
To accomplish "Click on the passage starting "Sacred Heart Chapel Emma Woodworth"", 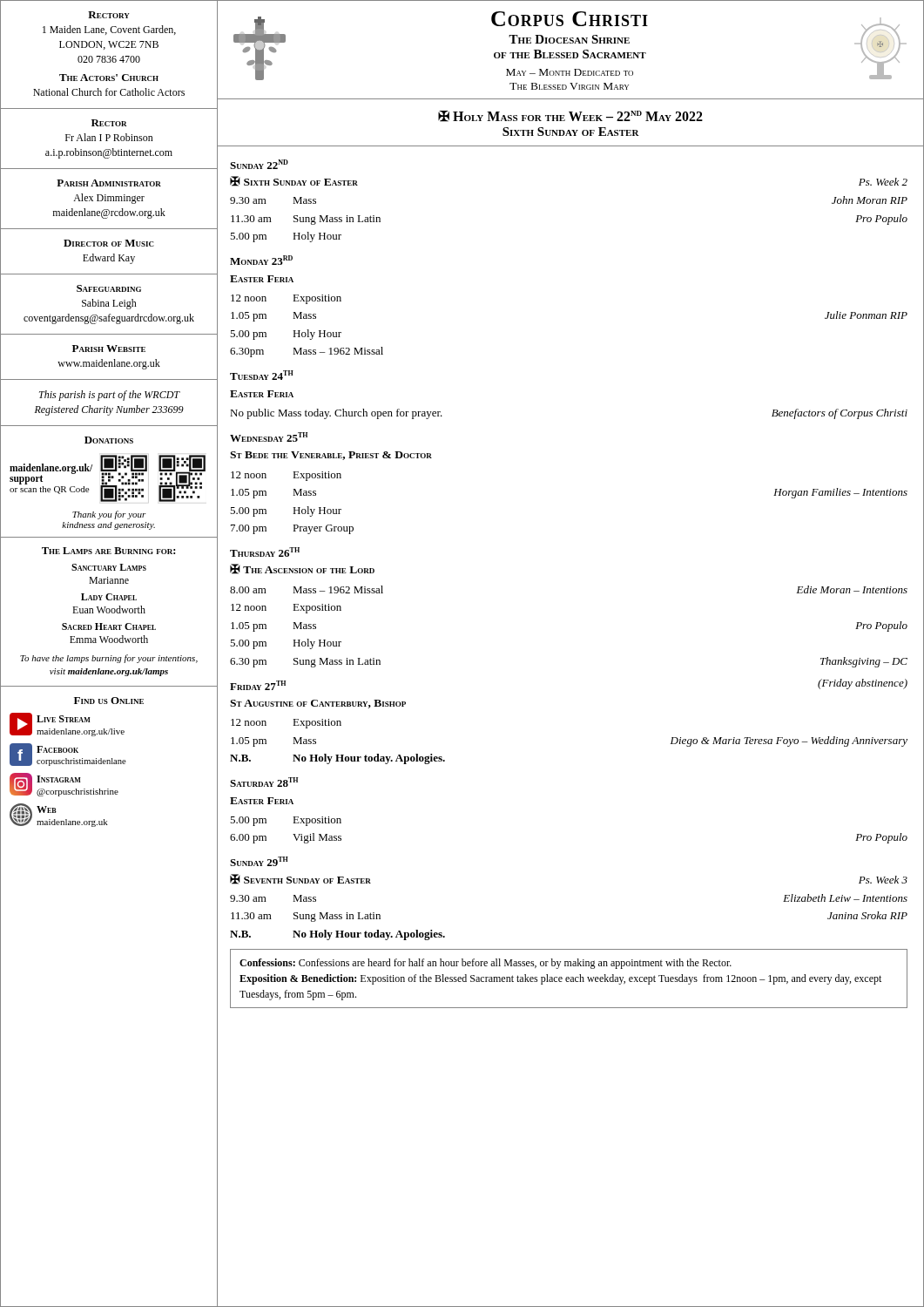I will 109,634.
